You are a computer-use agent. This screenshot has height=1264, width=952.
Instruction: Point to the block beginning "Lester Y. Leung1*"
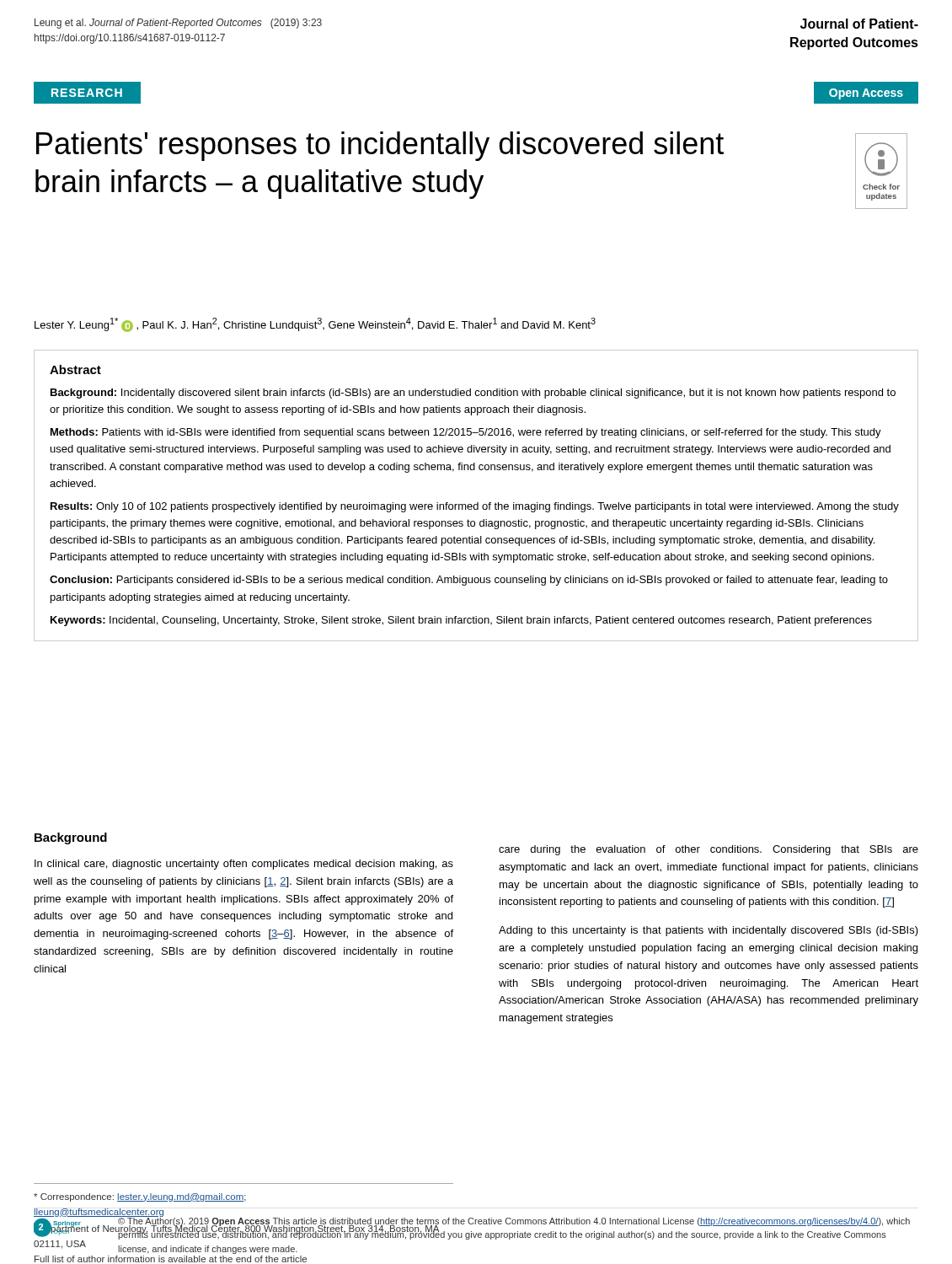point(315,324)
